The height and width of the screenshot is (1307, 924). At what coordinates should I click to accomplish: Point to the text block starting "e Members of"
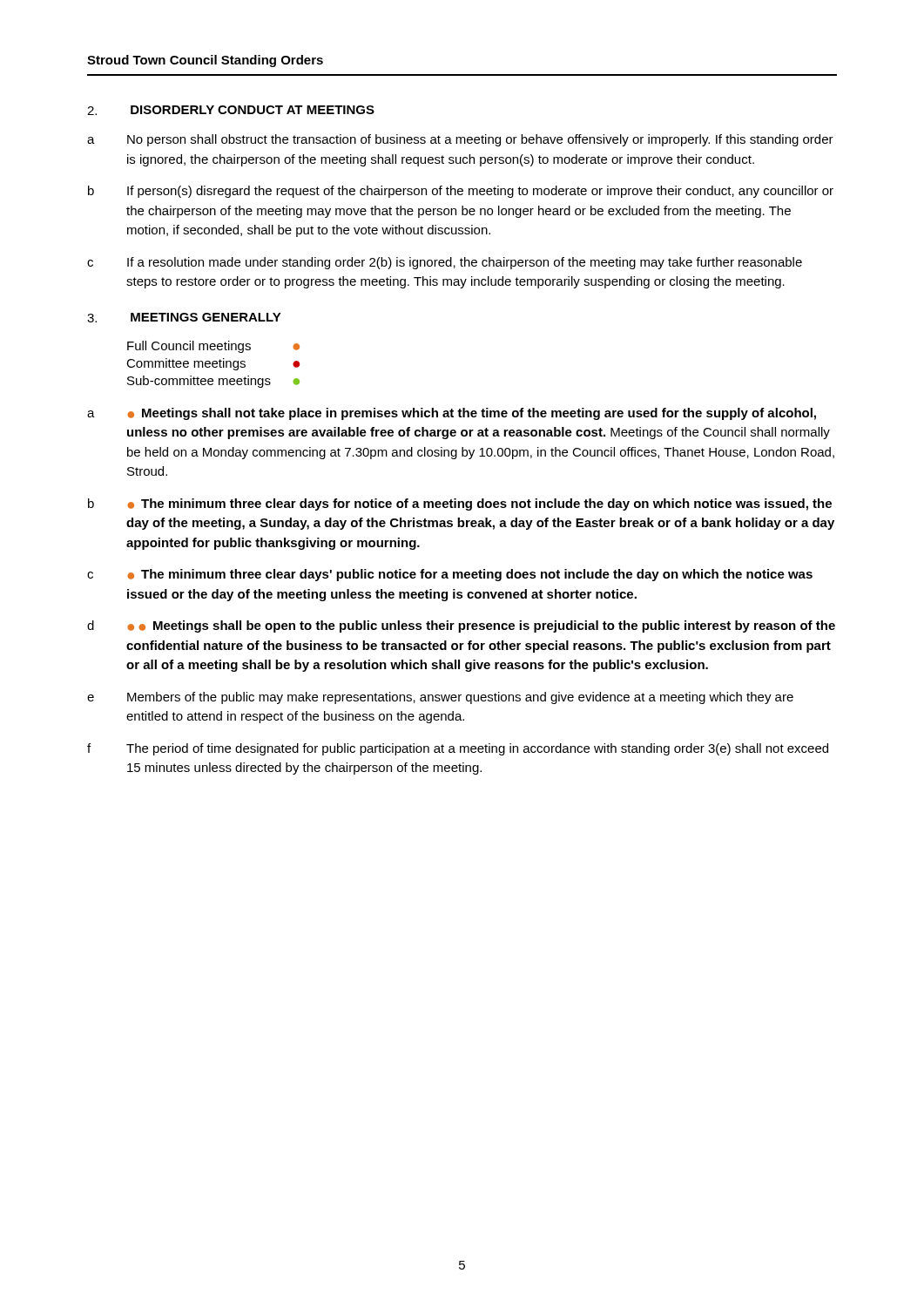coord(462,707)
